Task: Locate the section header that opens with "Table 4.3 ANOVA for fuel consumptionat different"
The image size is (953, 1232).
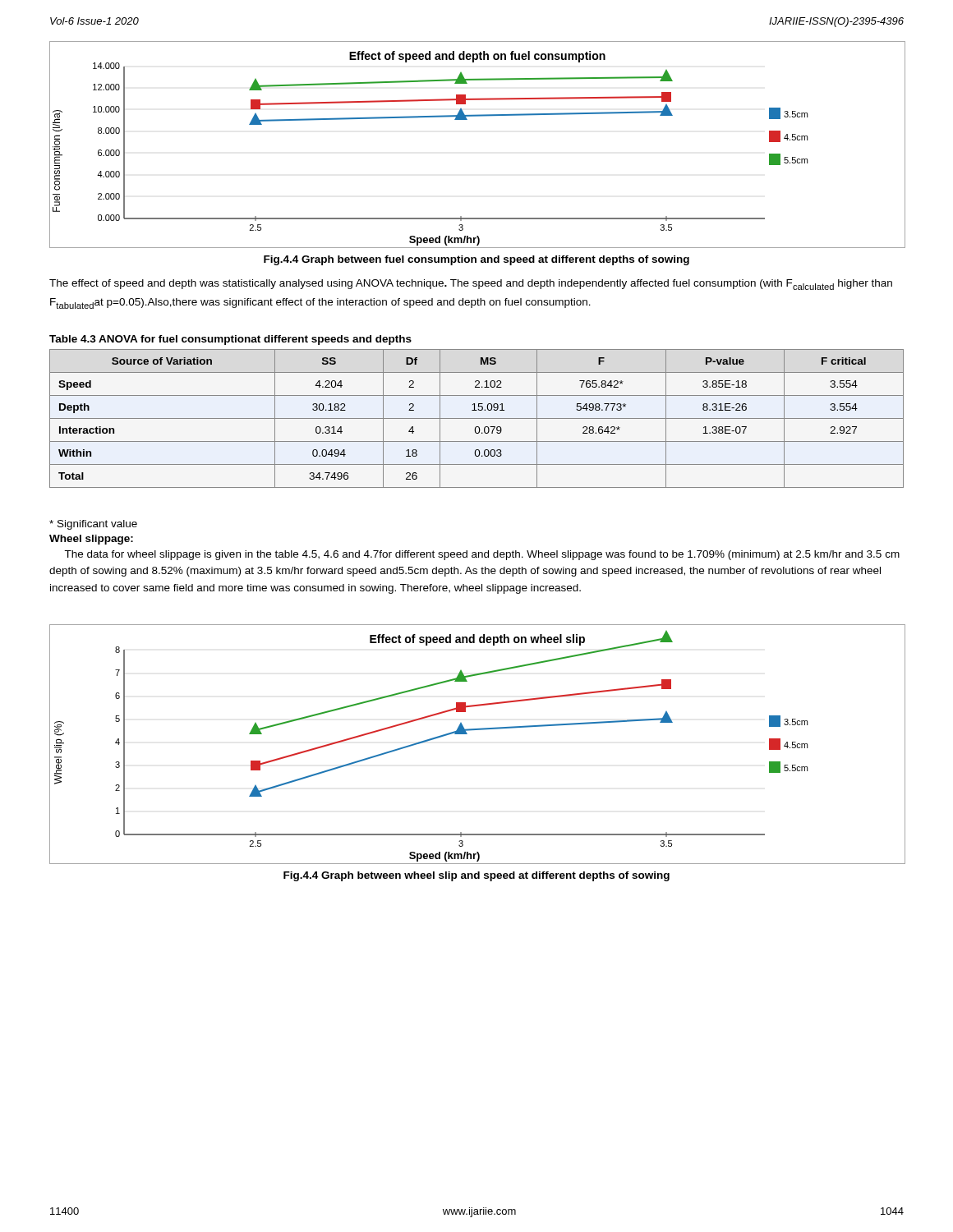Action: pyautogui.click(x=230, y=339)
